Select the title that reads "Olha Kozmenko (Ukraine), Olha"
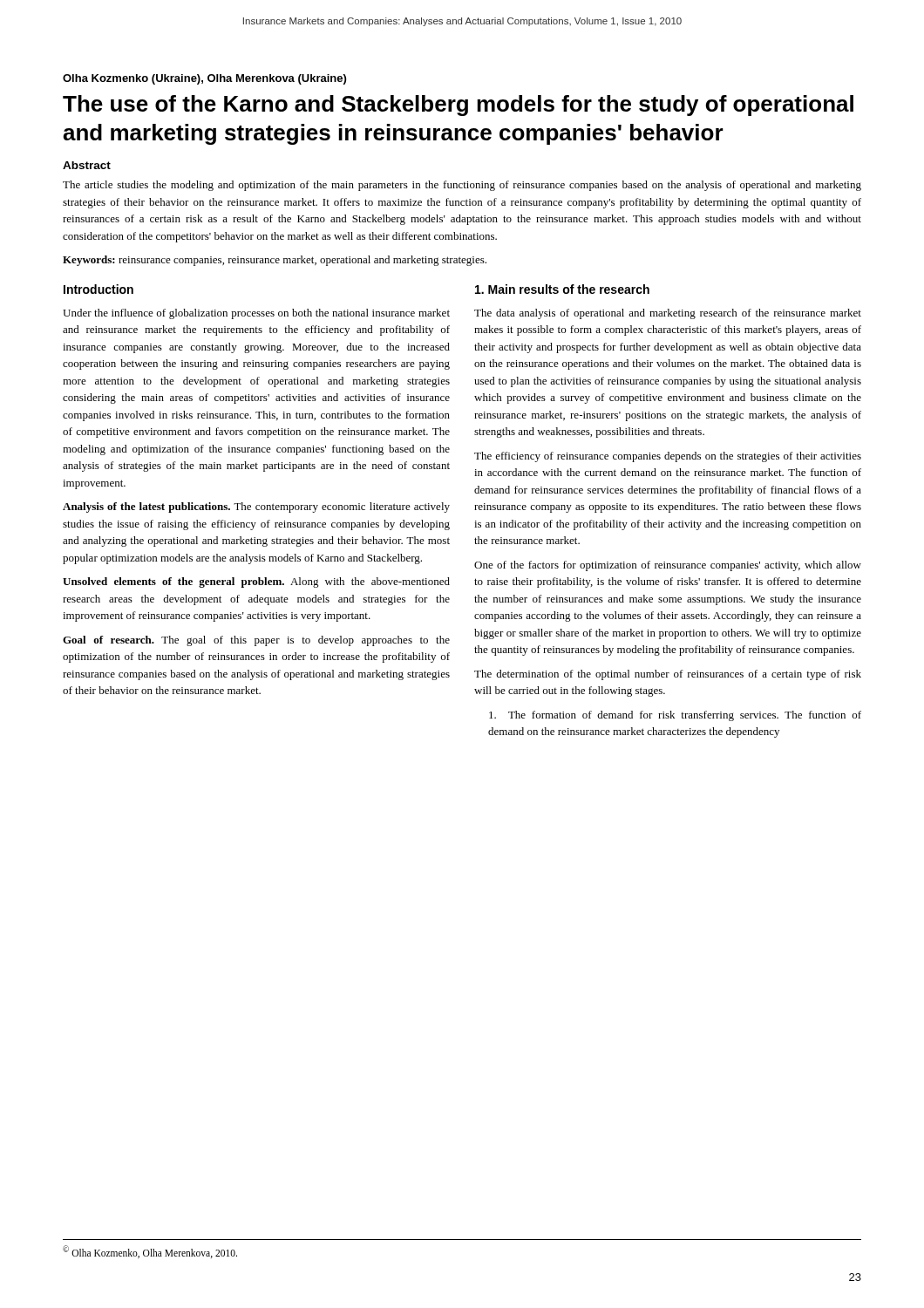The height and width of the screenshot is (1308, 924). point(205,78)
